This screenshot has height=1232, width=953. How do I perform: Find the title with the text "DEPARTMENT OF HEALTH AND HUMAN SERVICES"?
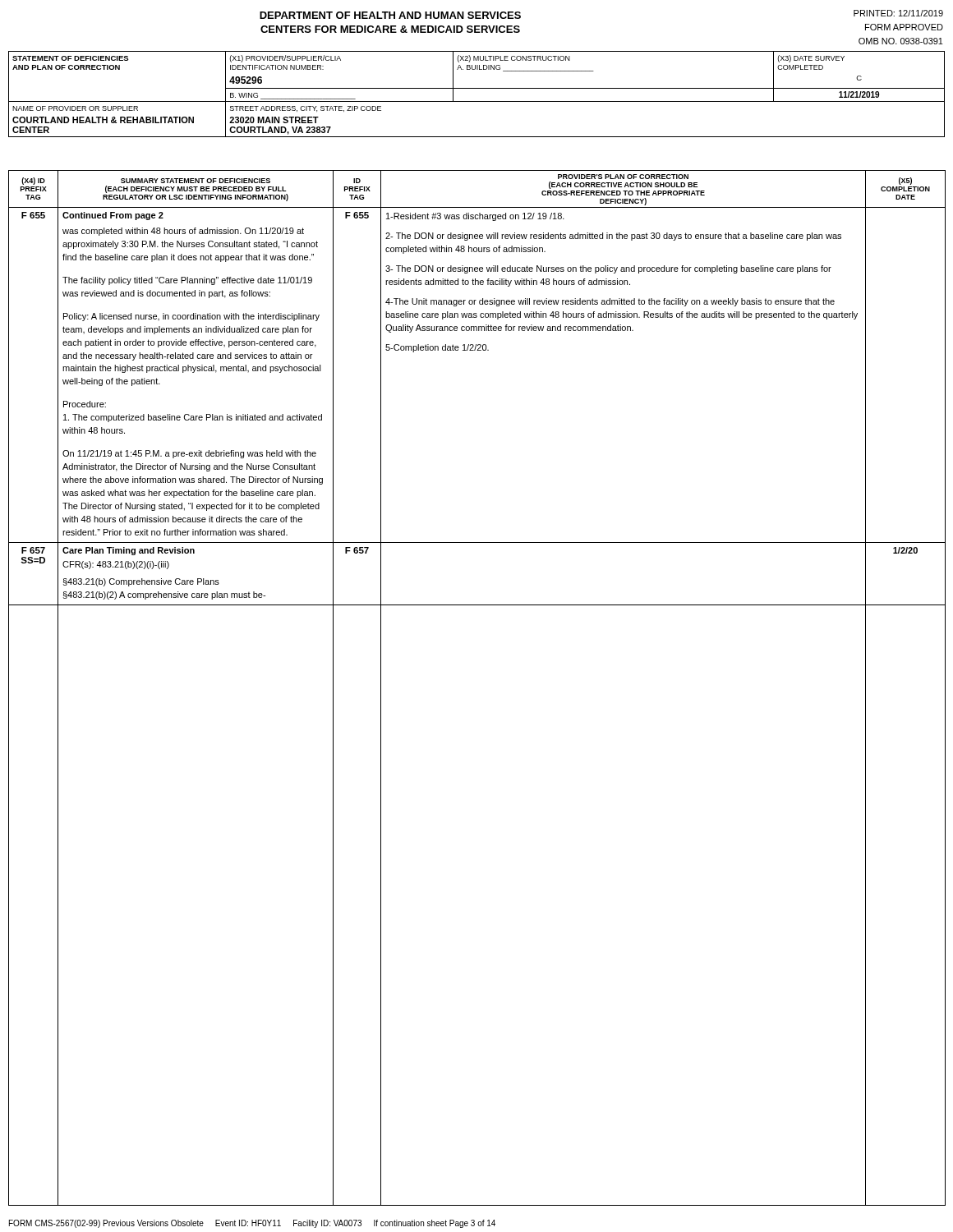tap(390, 15)
